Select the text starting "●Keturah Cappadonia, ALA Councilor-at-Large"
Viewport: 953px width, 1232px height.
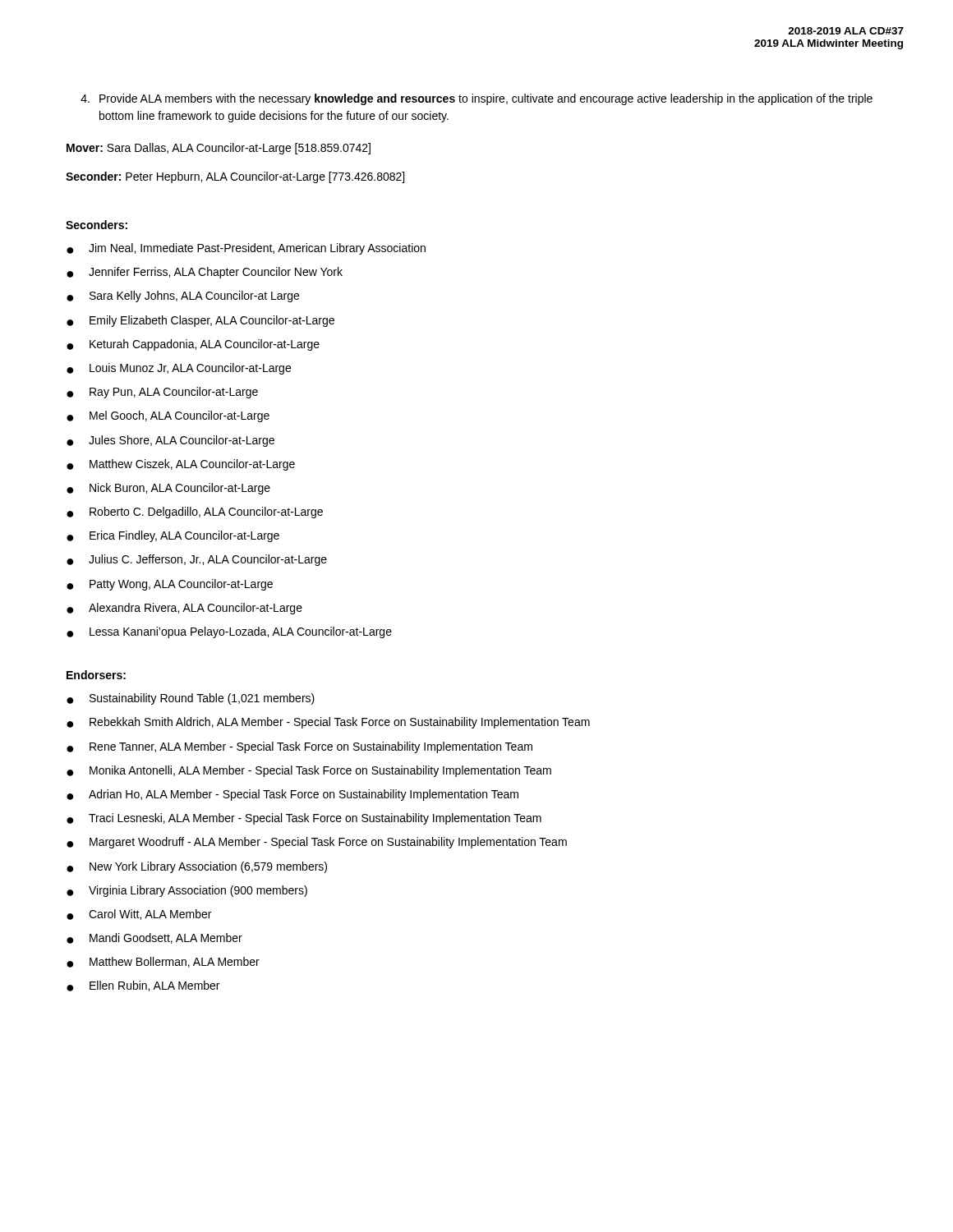pyautogui.click(x=193, y=345)
